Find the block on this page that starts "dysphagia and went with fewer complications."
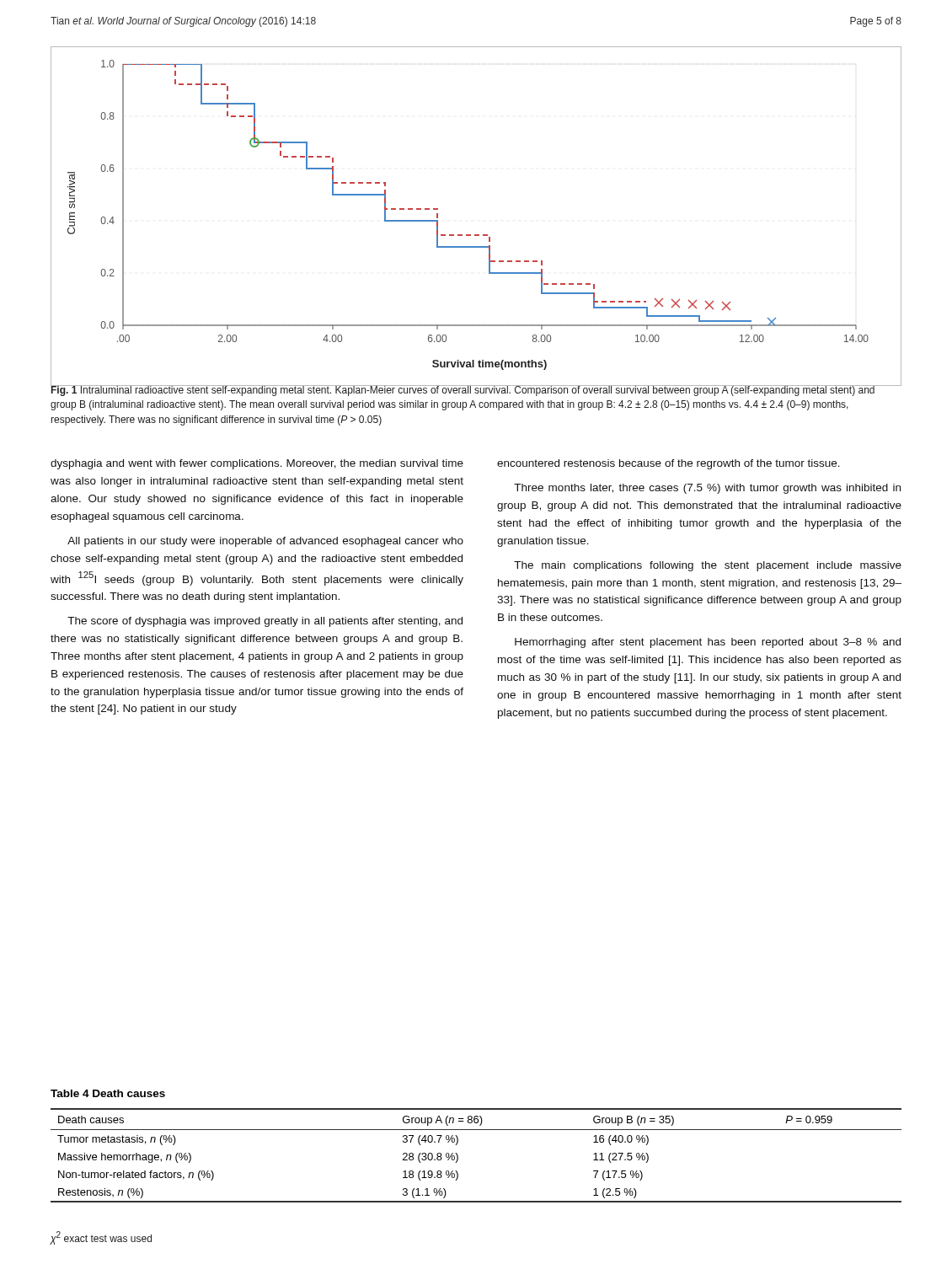This screenshot has height=1264, width=952. [x=257, y=587]
